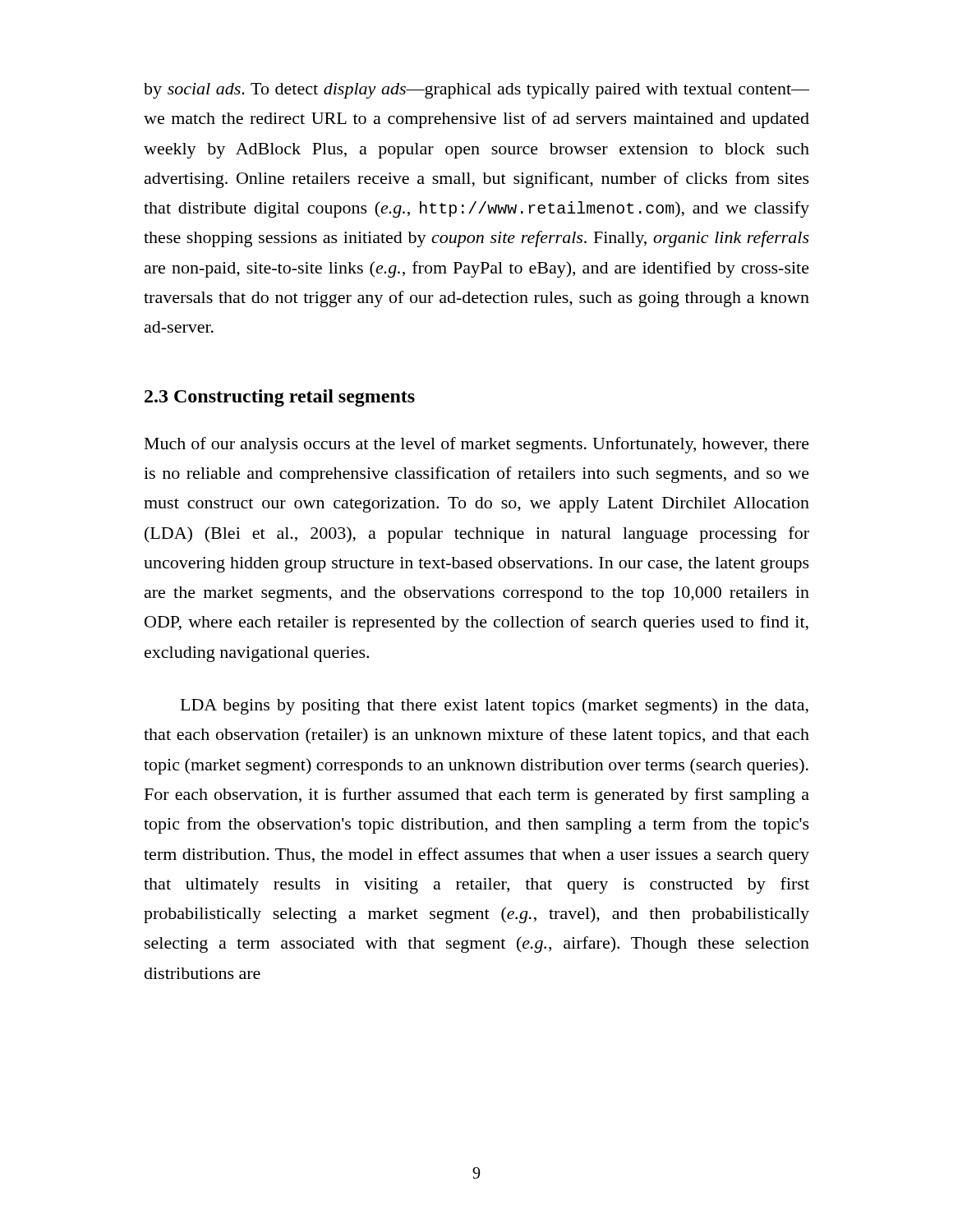Screen dimensions: 1232x953
Task: Select the text block starting "2.3 Constructing retail segments"
Action: point(279,396)
